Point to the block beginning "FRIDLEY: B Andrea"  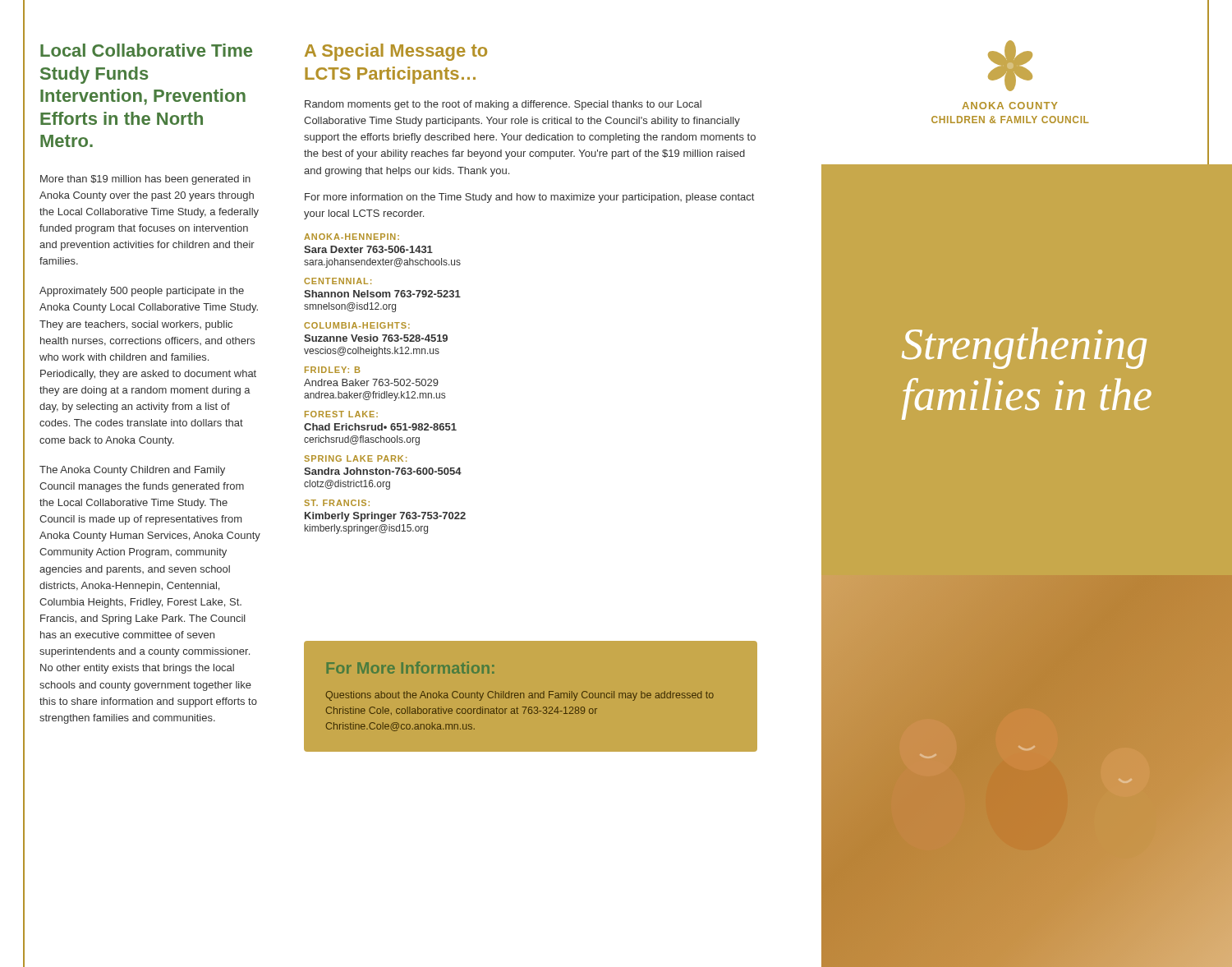(x=332, y=370)
